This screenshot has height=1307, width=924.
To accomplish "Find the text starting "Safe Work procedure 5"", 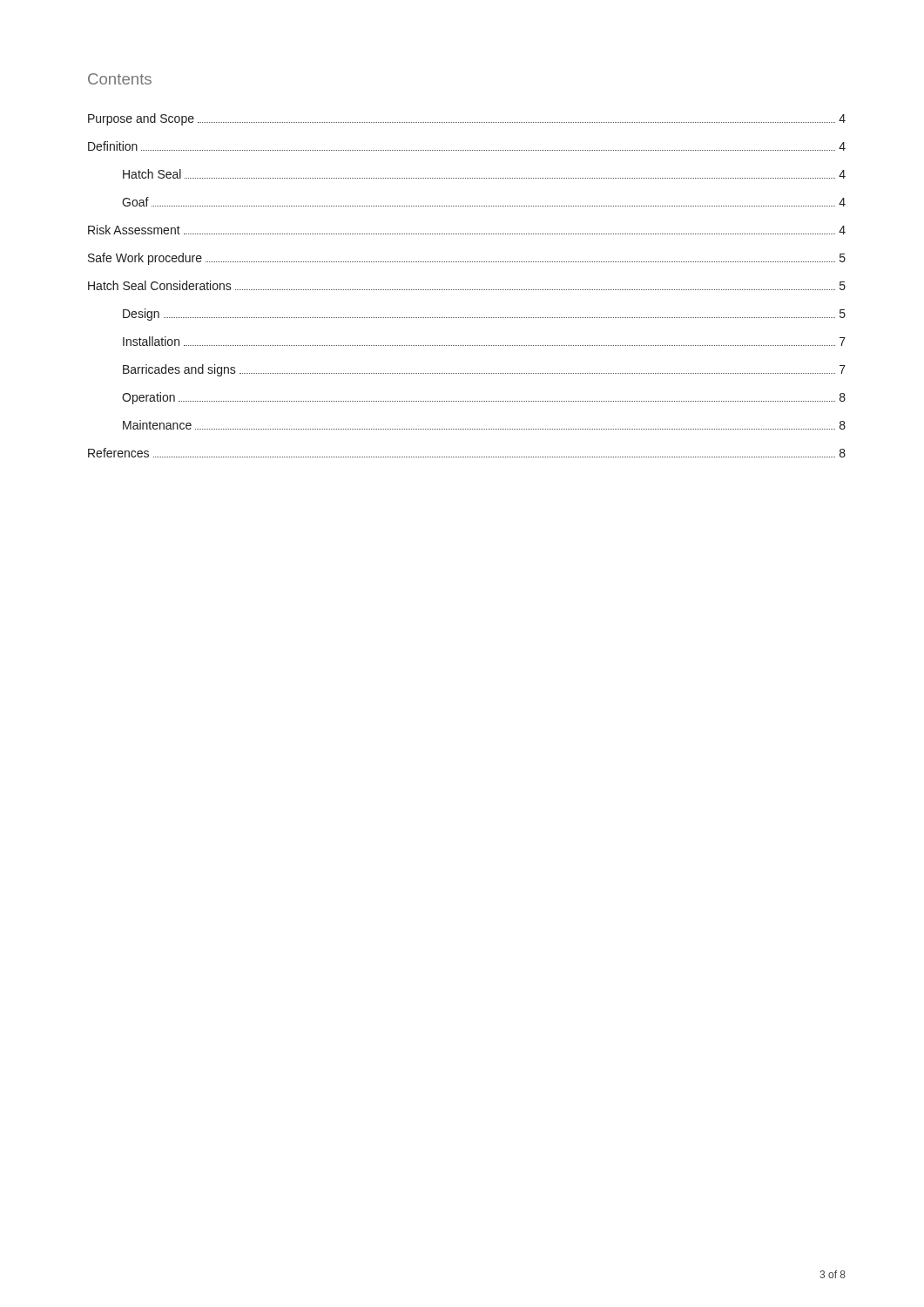I will click(x=466, y=258).
